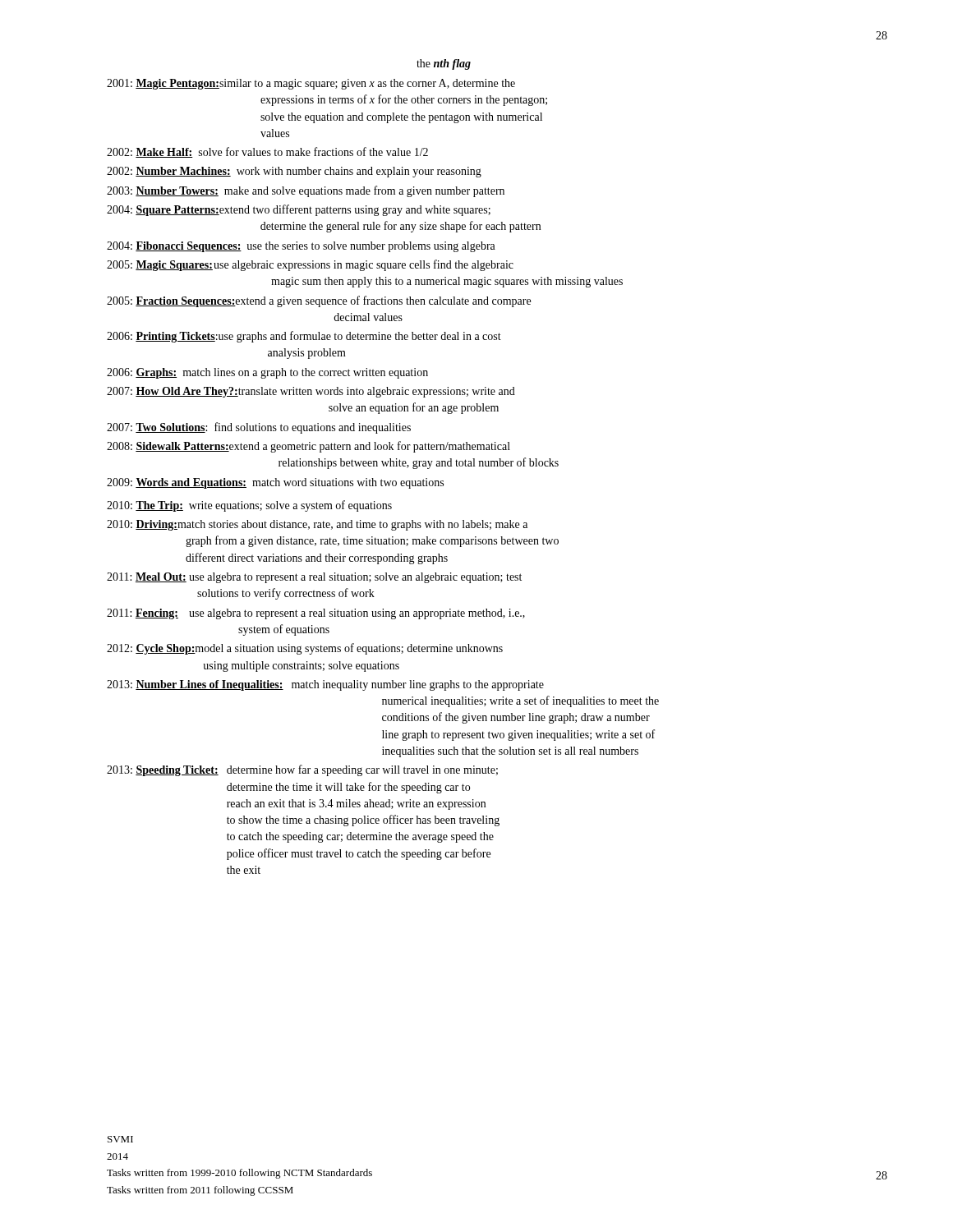This screenshot has height=1232, width=953.
Task: Locate the text block starting "2006: Printing Tickets: use graphs and formulae"
Action: (x=304, y=345)
